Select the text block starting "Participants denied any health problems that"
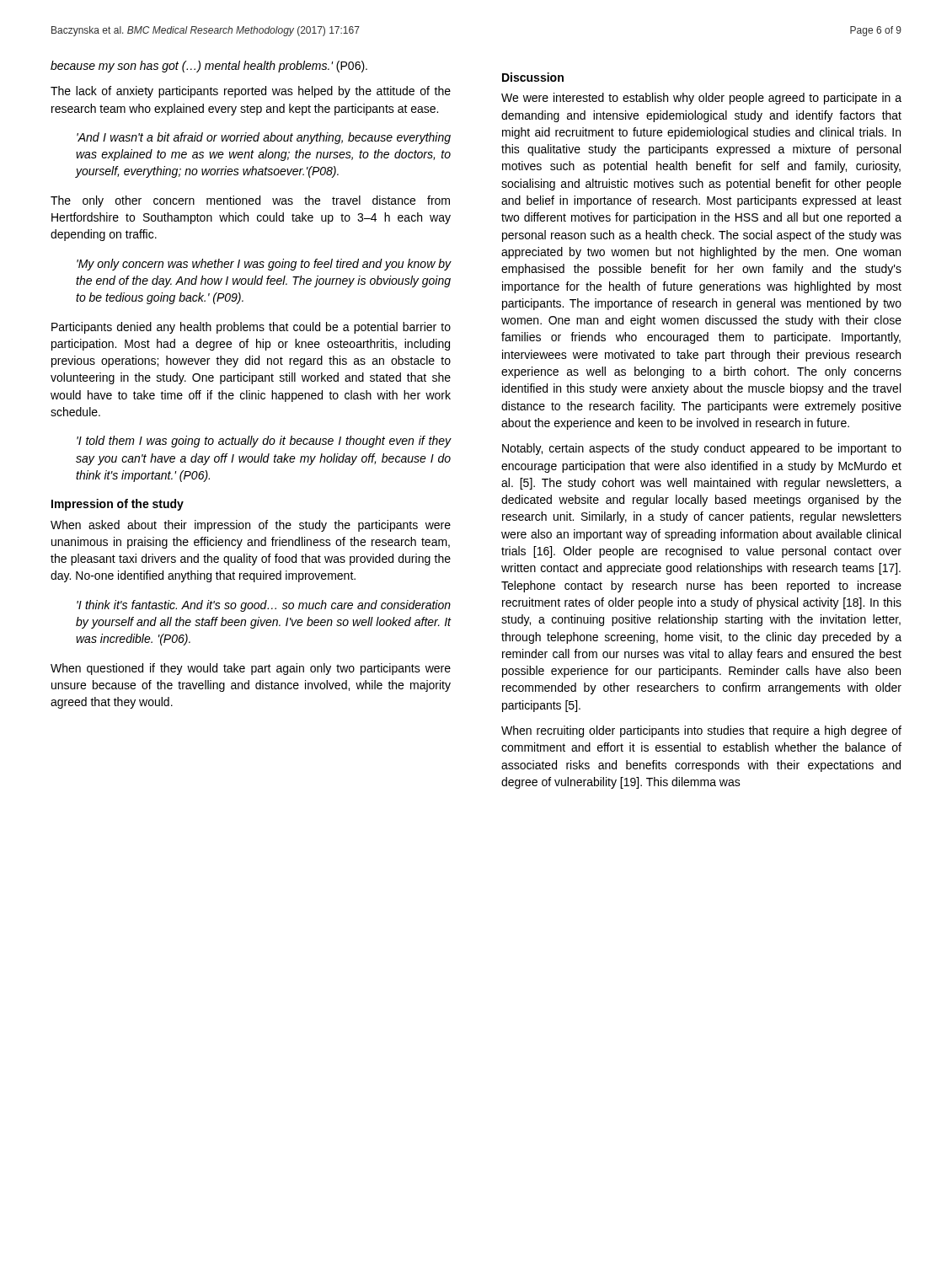The image size is (952, 1264). pos(251,369)
